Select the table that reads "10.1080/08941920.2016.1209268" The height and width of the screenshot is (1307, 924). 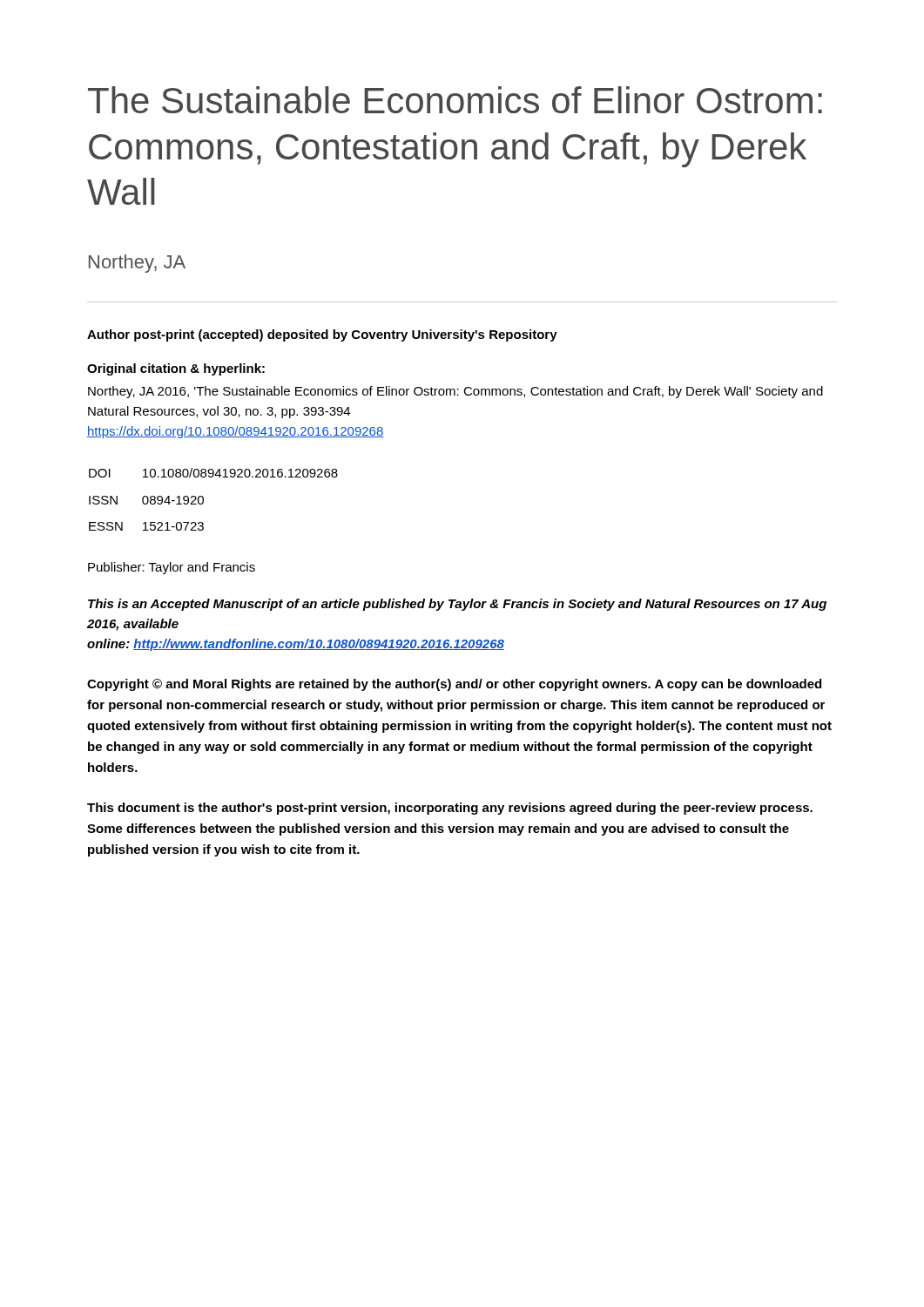click(x=462, y=500)
